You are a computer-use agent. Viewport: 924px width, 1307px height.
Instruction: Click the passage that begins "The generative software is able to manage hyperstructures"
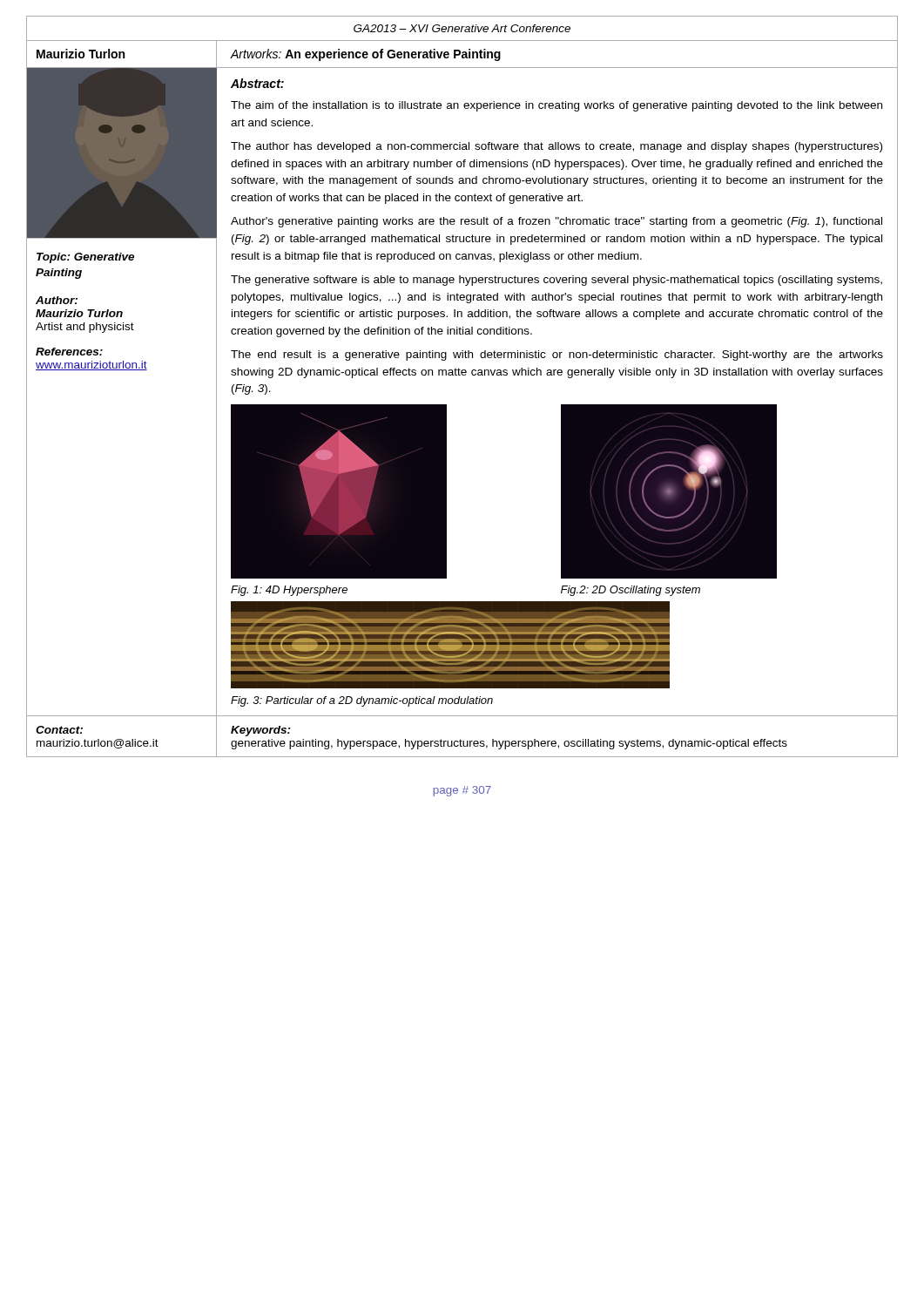(x=557, y=305)
